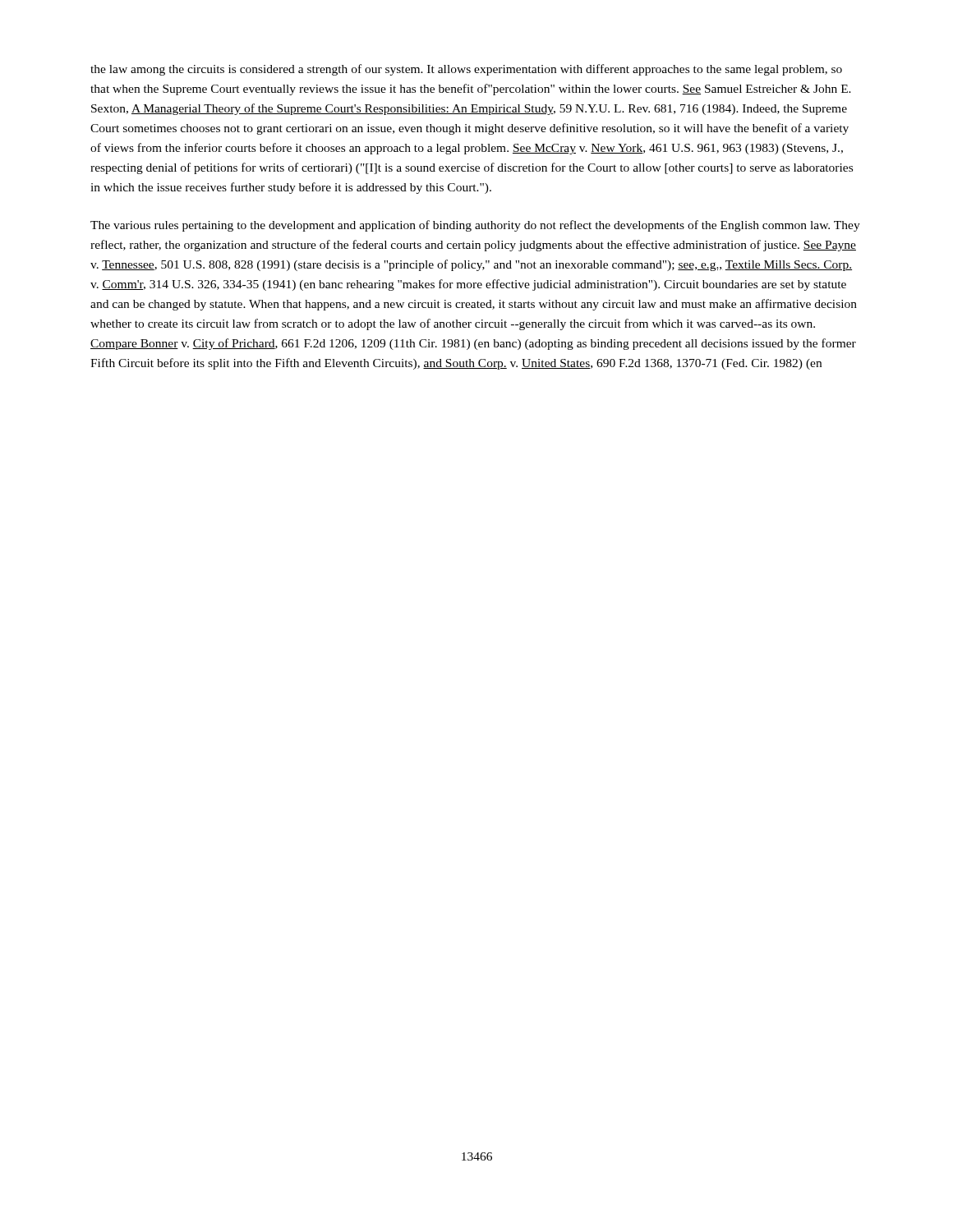This screenshot has width=953, height=1232.
Task: Find the block on this page that starts "the law among the"
Action: (472, 128)
